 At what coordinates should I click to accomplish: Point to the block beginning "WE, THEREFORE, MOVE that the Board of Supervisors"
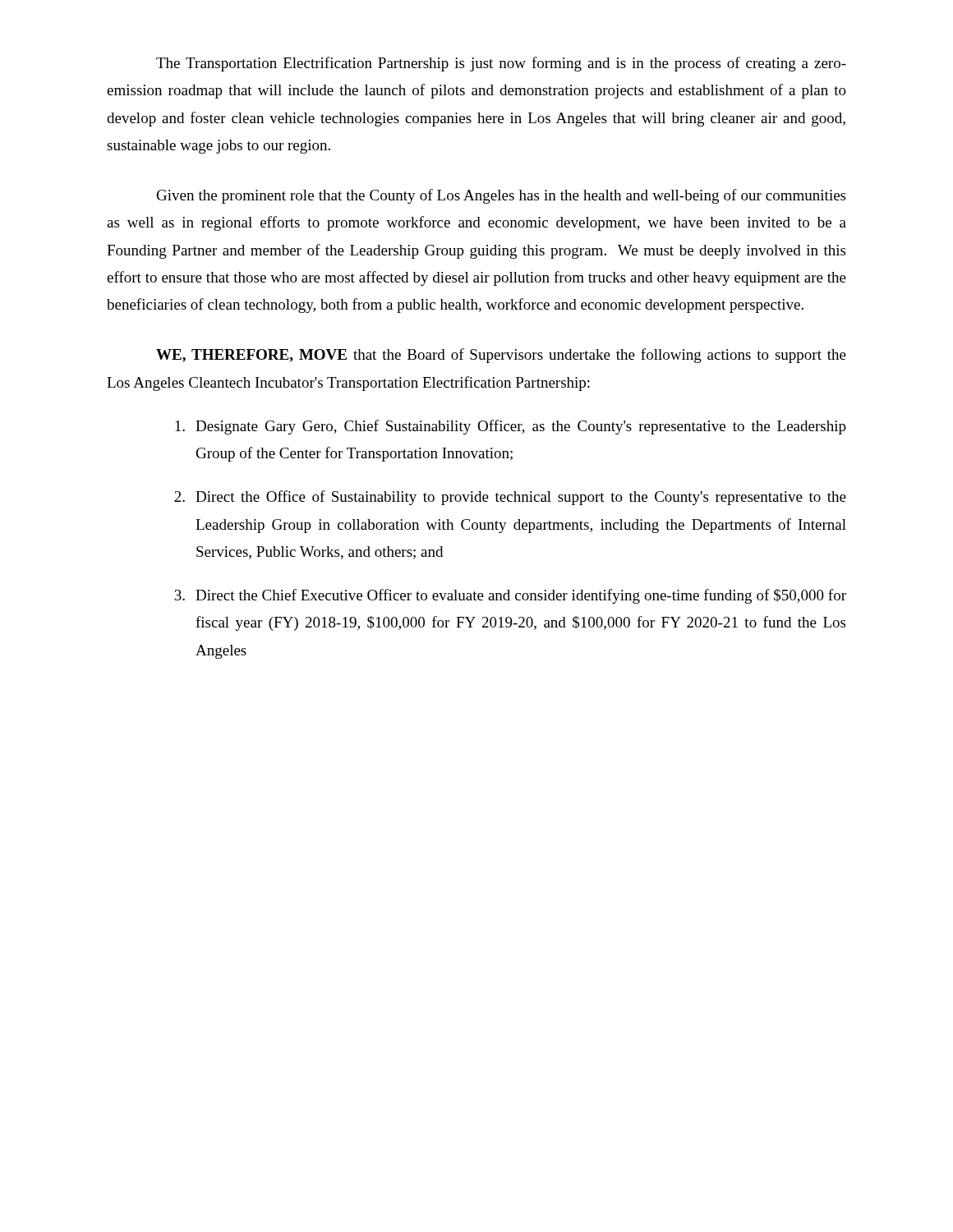pyautogui.click(x=476, y=368)
